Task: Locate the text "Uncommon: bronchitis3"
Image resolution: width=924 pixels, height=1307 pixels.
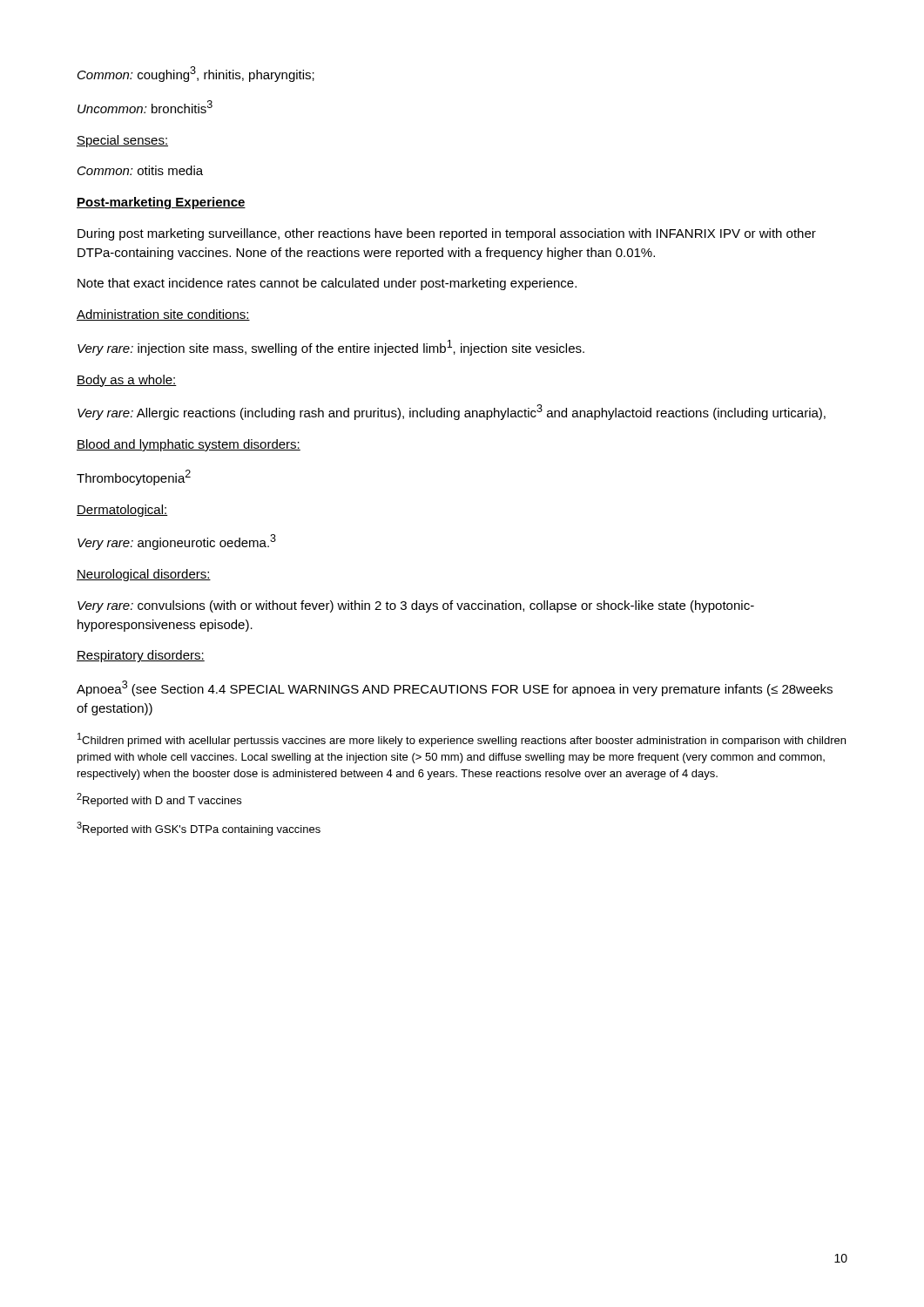Action: (x=145, y=107)
